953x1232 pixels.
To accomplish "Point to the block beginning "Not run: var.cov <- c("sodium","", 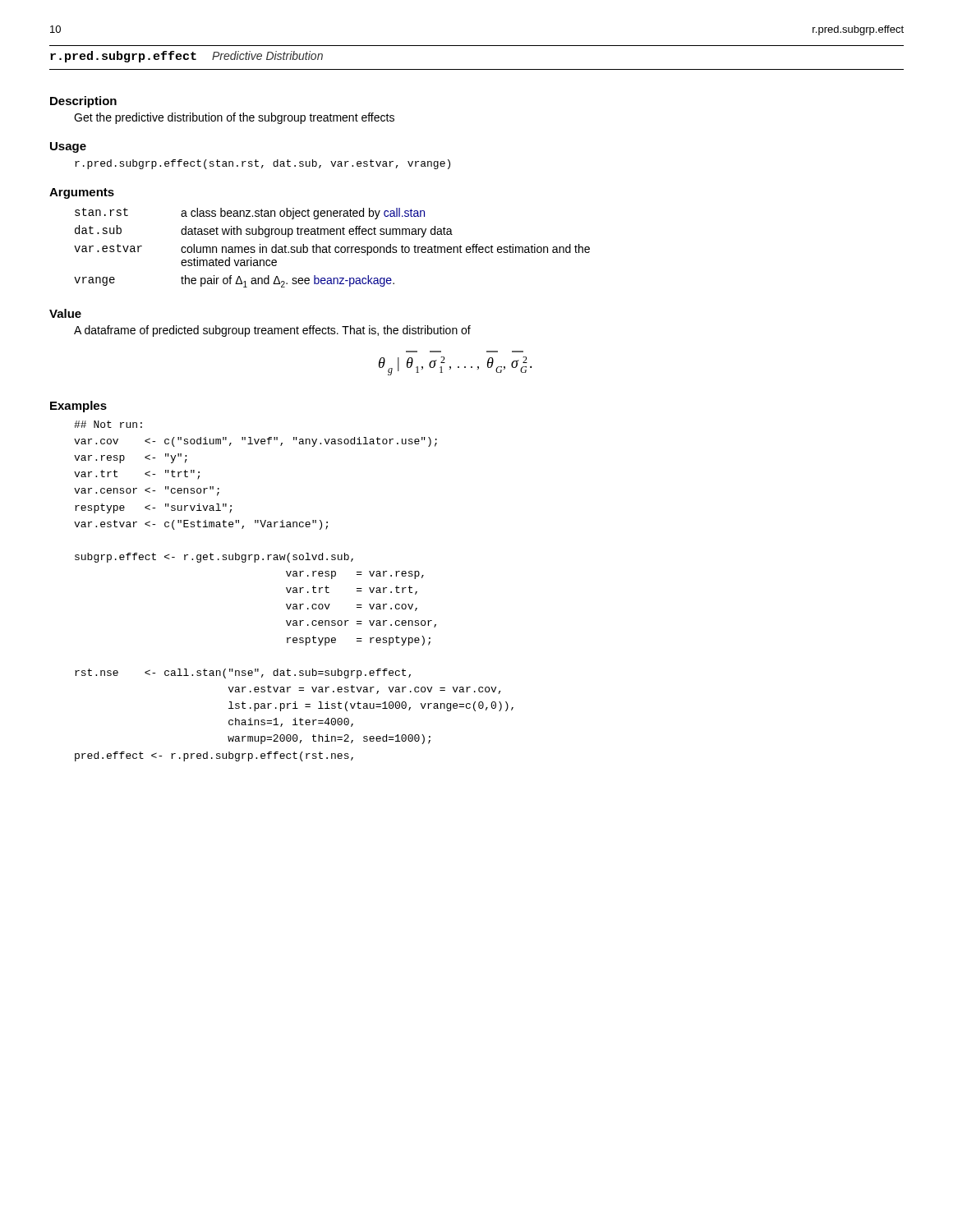I will 295,590.
